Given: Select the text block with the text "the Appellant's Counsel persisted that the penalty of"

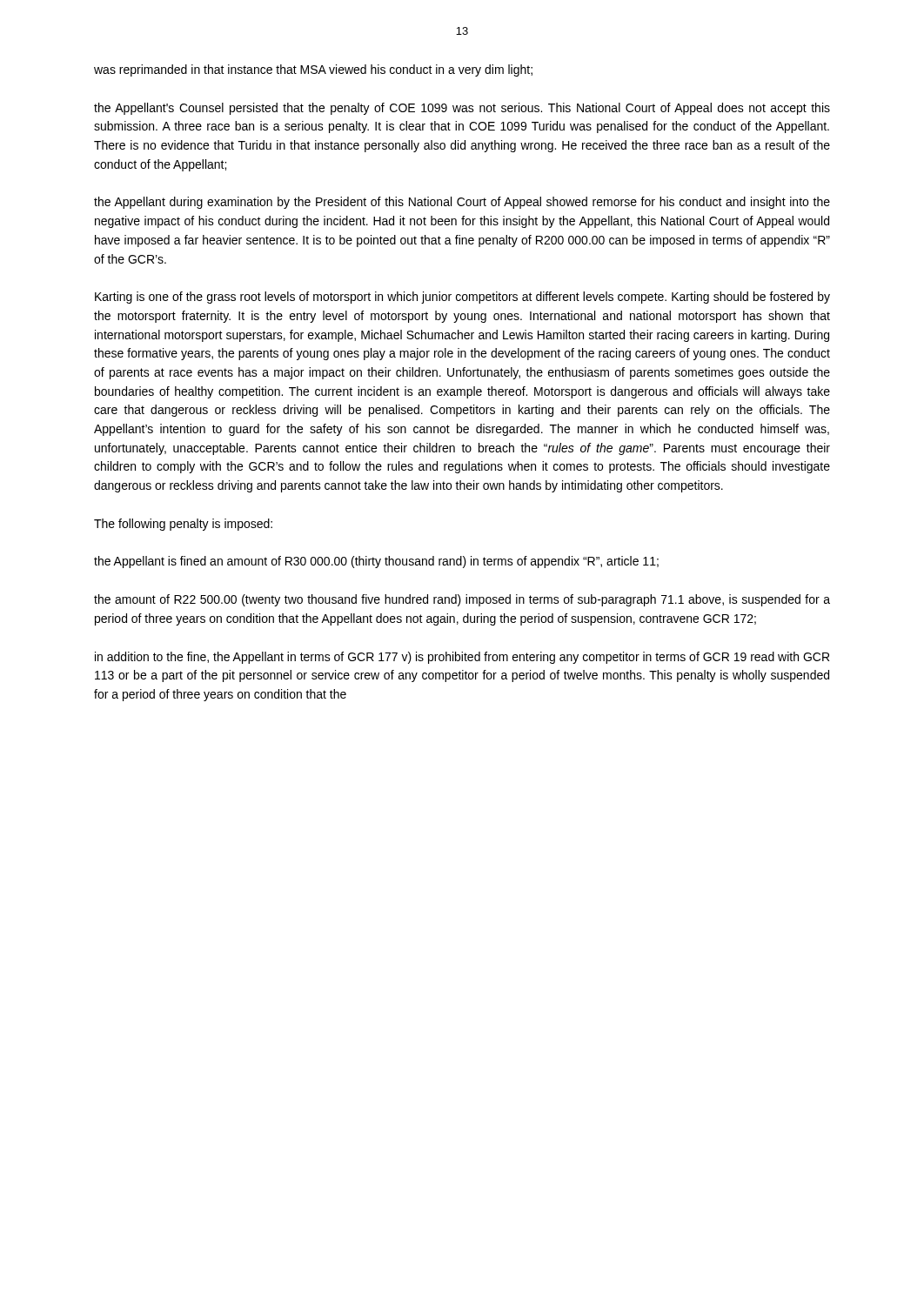Looking at the screenshot, I should (x=462, y=136).
